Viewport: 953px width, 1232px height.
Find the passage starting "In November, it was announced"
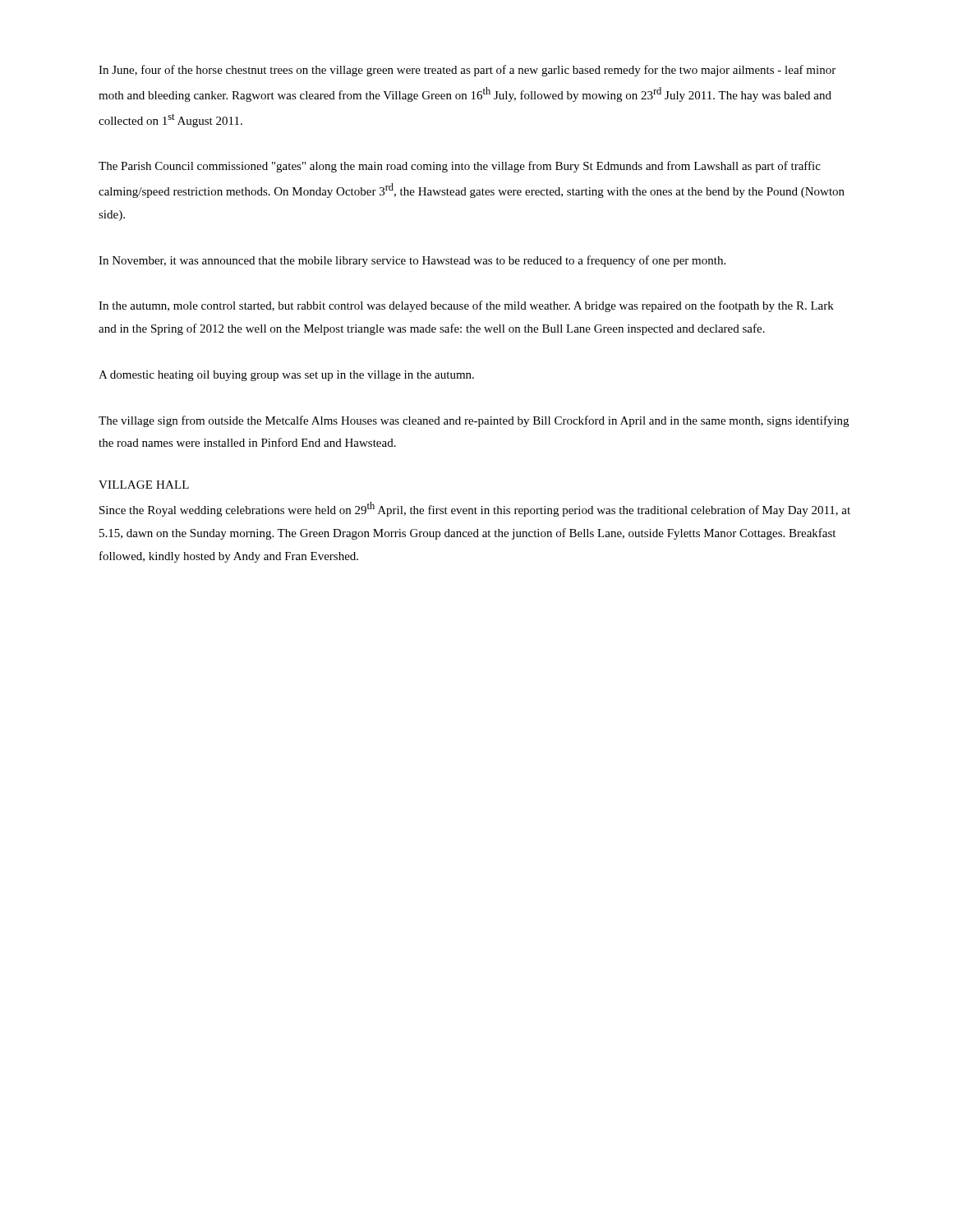pos(412,260)
